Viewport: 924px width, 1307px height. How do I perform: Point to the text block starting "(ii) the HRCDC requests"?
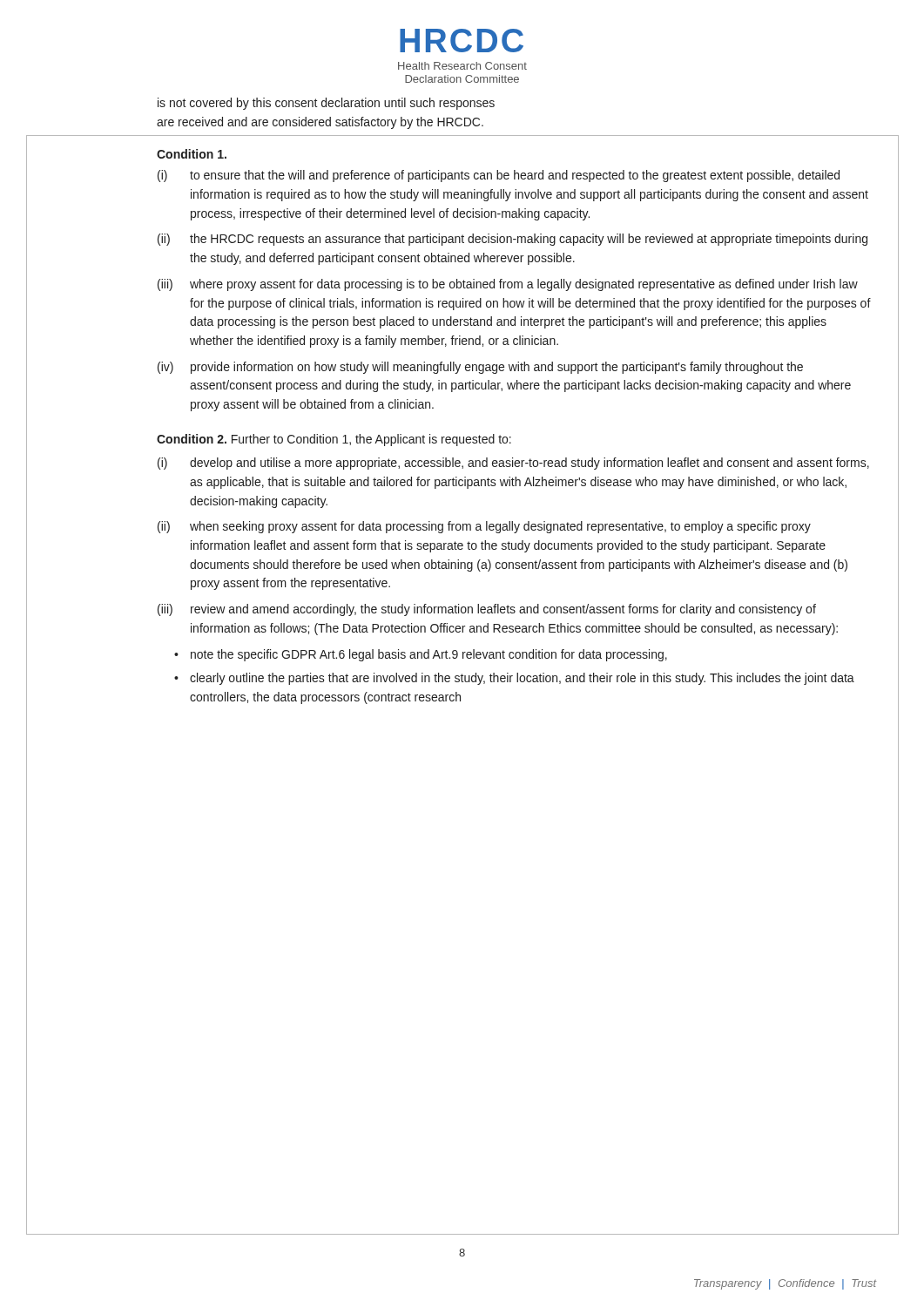point(514,249)
